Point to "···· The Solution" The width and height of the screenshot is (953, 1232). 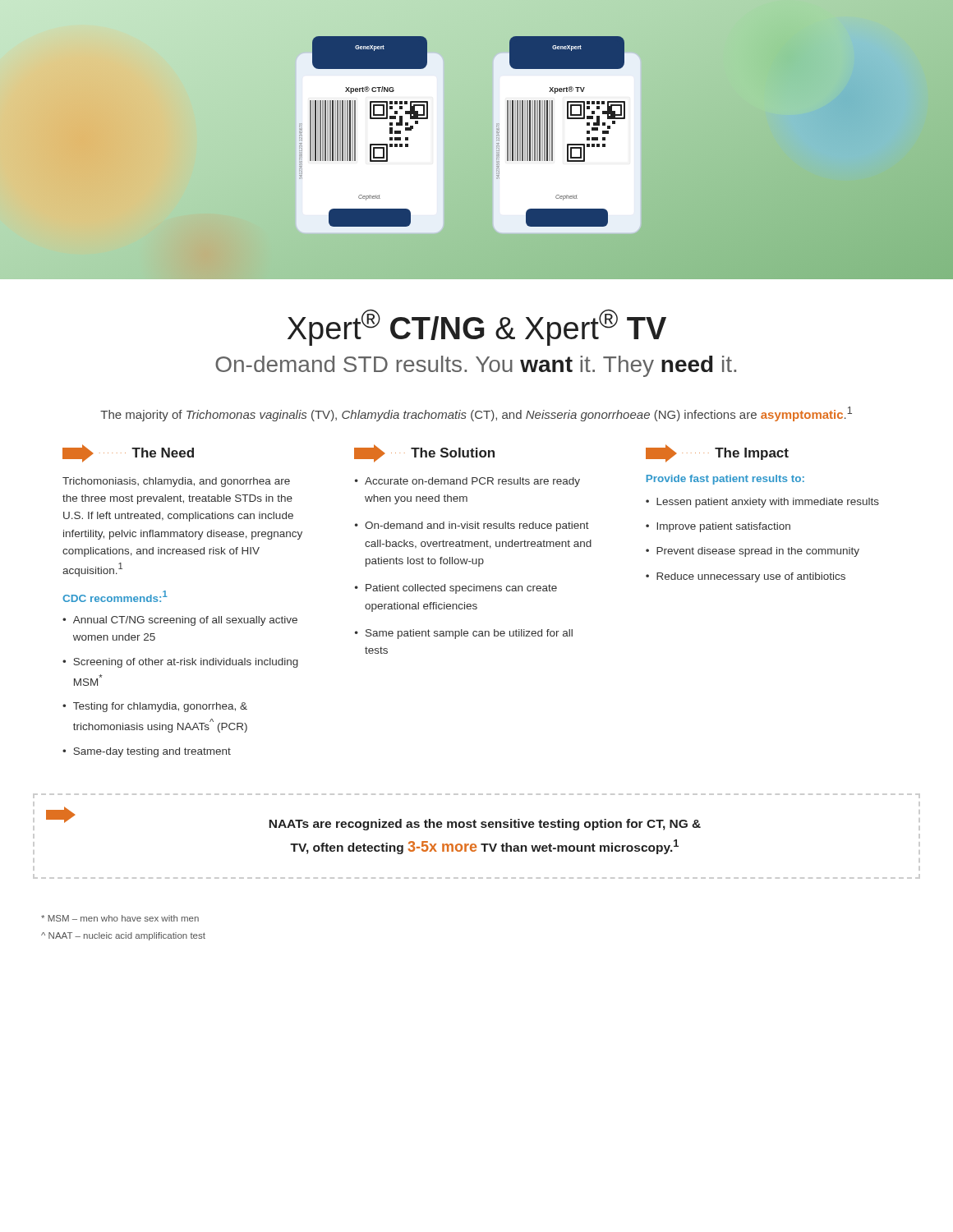tap(425, 453)
